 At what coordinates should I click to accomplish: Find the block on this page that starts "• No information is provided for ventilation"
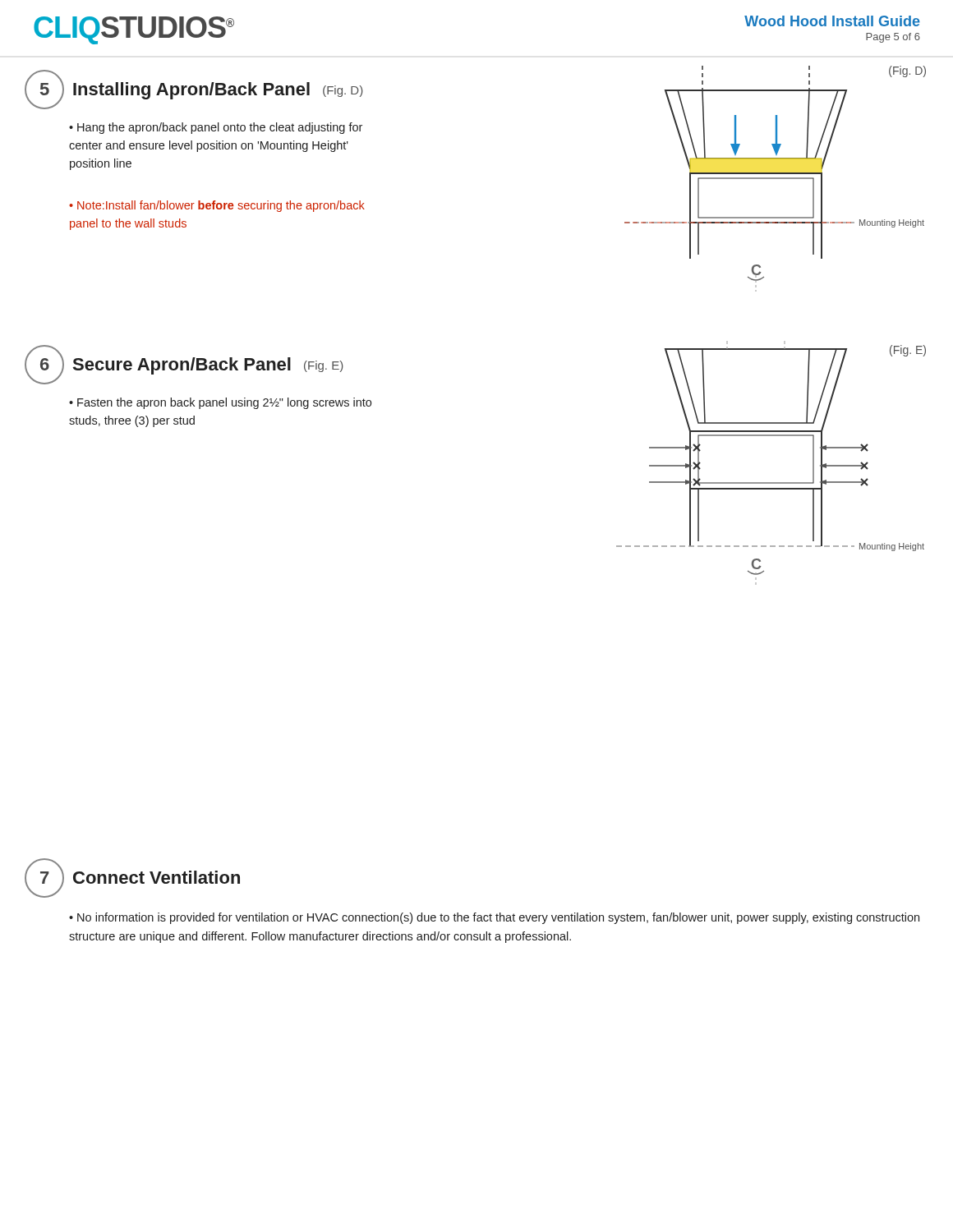pyautogui.click(x=495, y=927)
